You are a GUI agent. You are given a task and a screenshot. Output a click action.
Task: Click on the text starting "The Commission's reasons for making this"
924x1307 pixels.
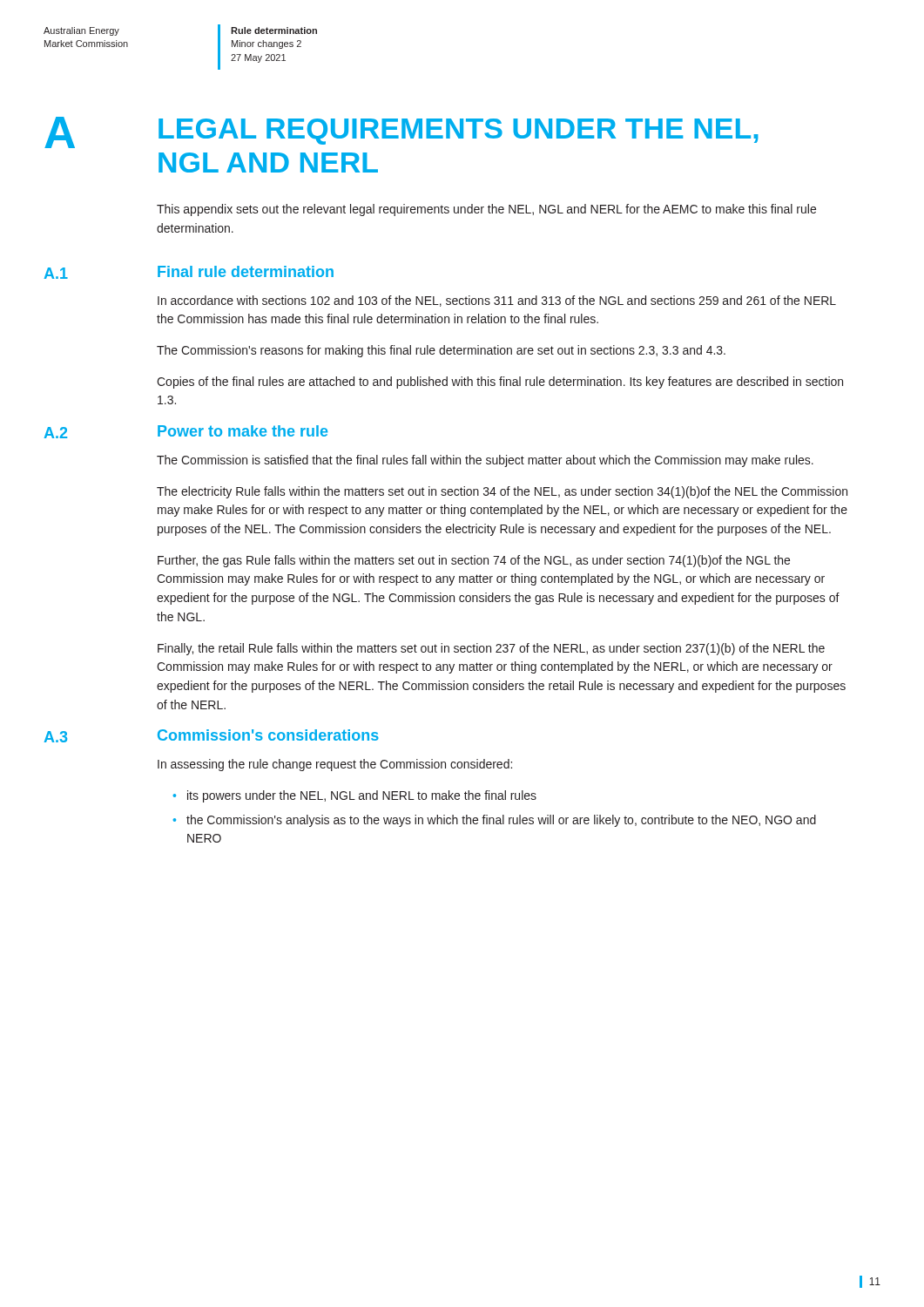pyautogui.click(x=442, y=350)
